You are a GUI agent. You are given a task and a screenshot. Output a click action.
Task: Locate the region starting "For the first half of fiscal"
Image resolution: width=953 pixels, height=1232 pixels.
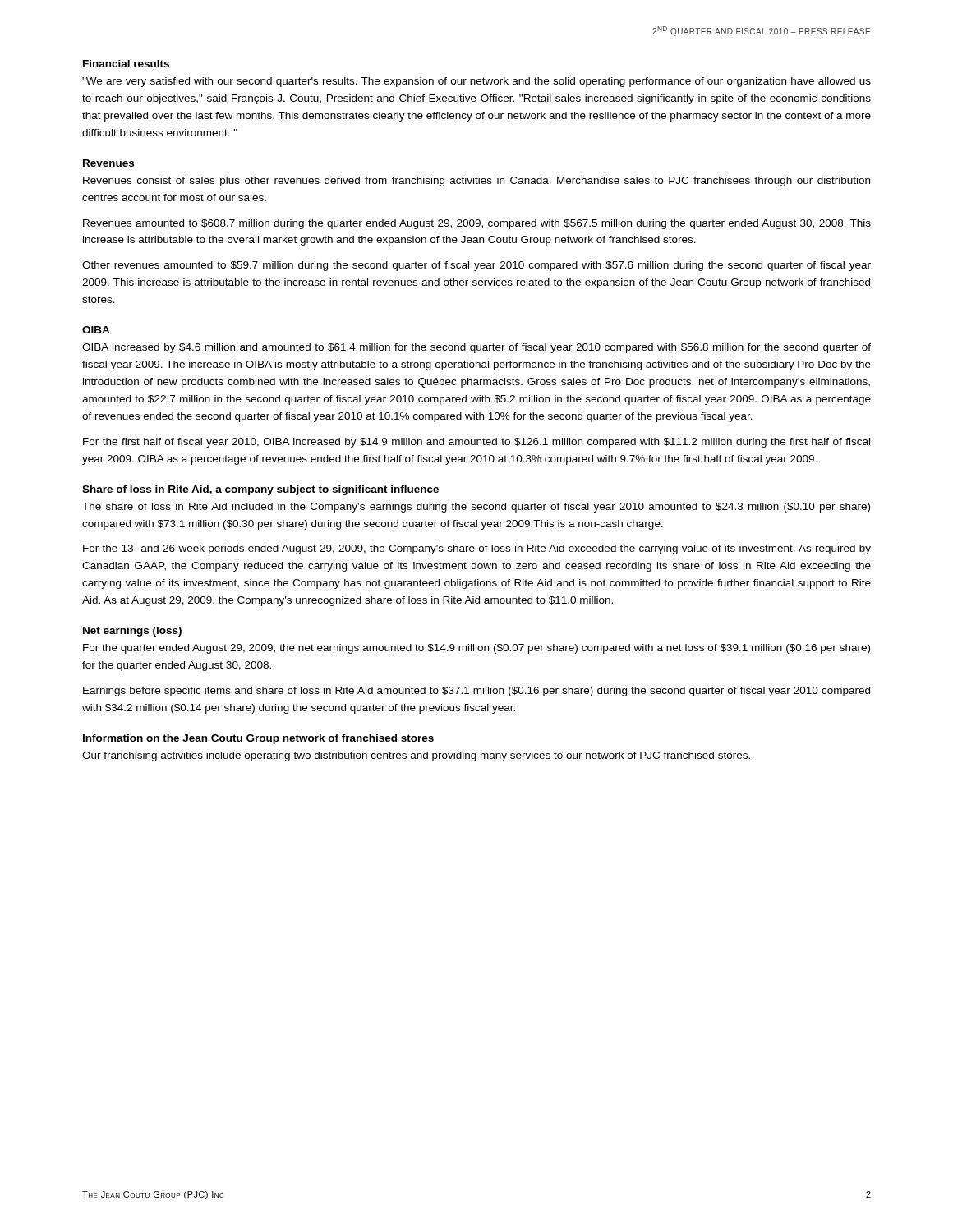[476, 450]
